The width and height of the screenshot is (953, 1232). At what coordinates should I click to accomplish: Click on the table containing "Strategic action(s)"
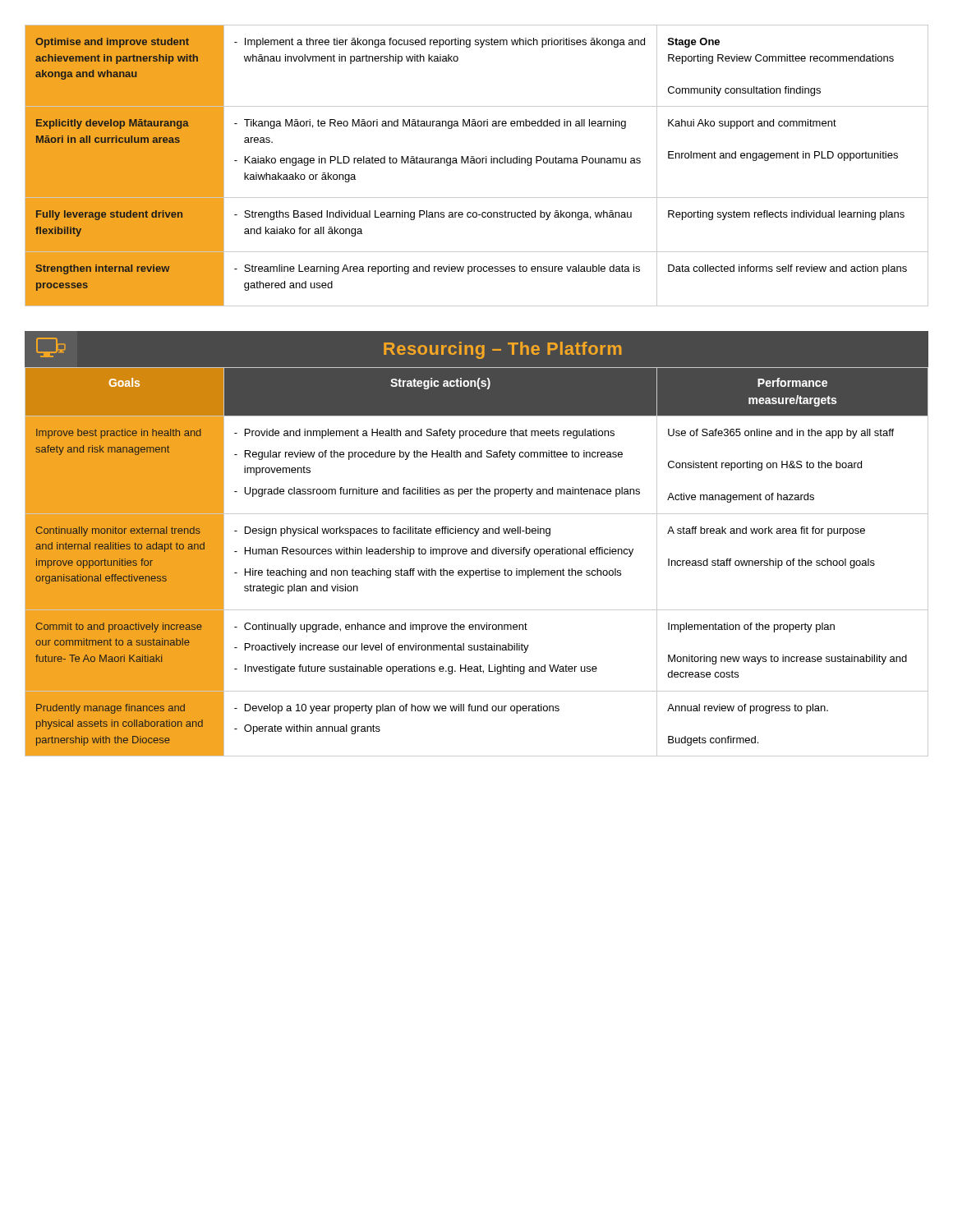476,562
